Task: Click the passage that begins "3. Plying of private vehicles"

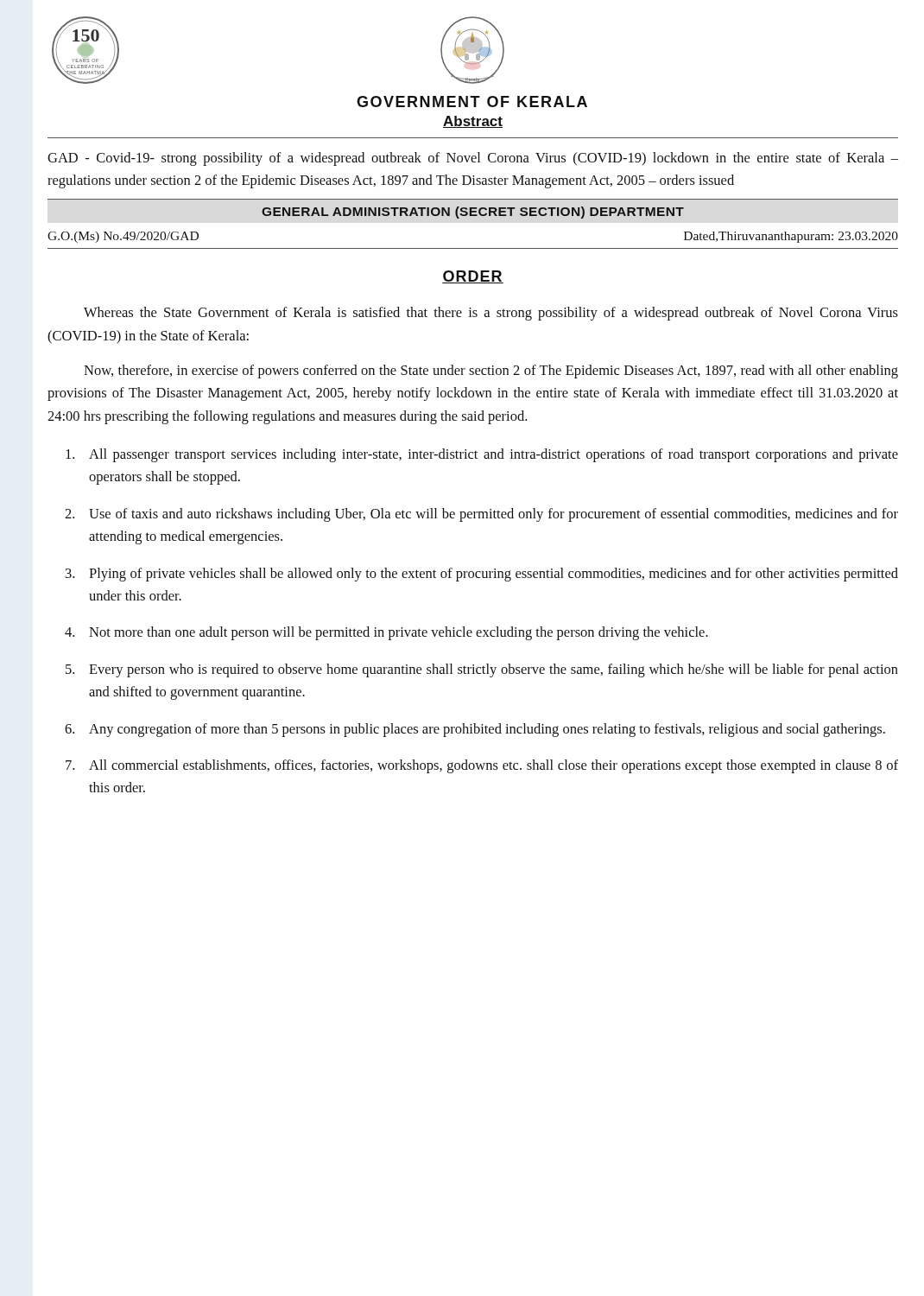Action: click(481, 585)
